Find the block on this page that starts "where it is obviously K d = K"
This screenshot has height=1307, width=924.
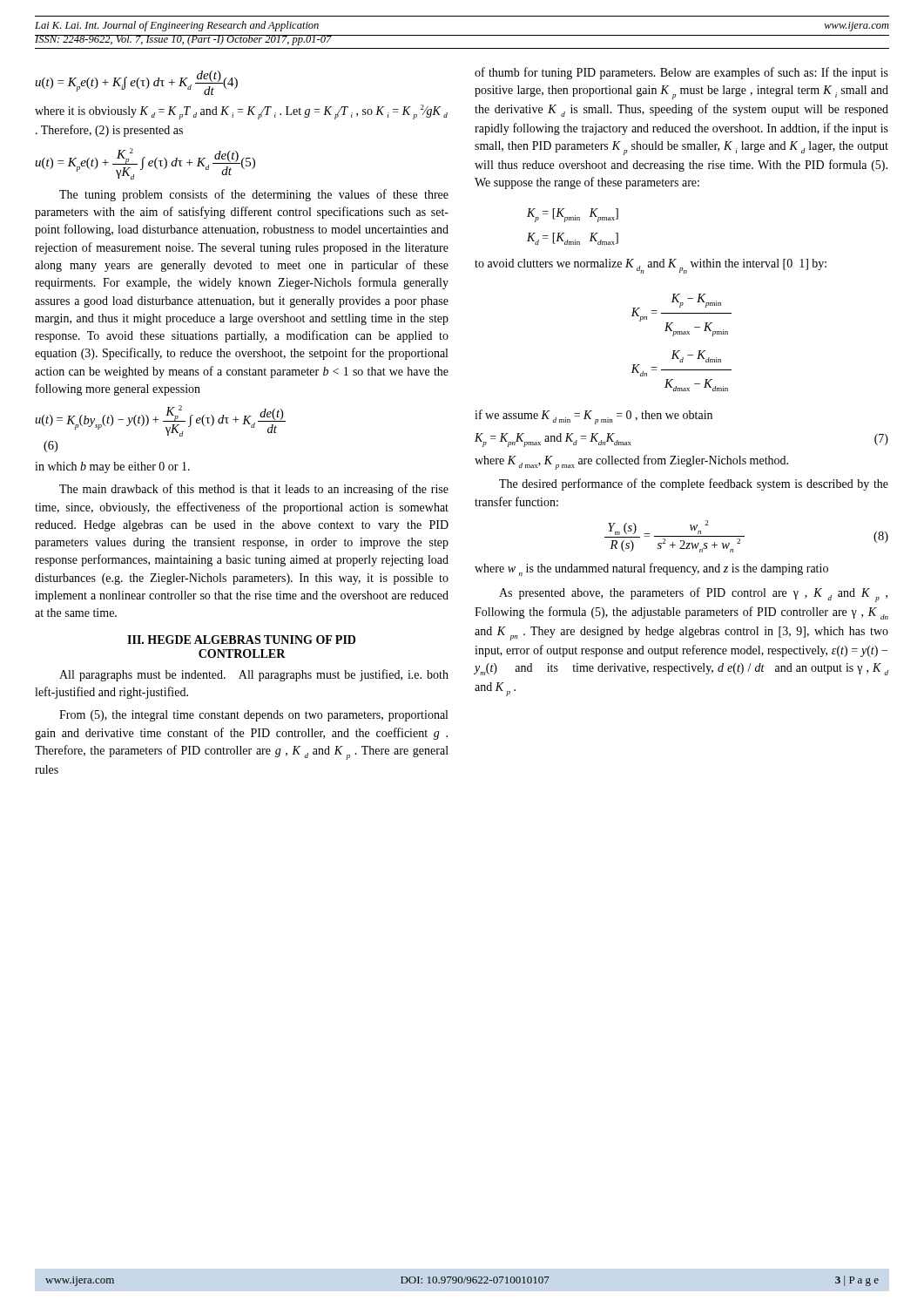[241, 120]
